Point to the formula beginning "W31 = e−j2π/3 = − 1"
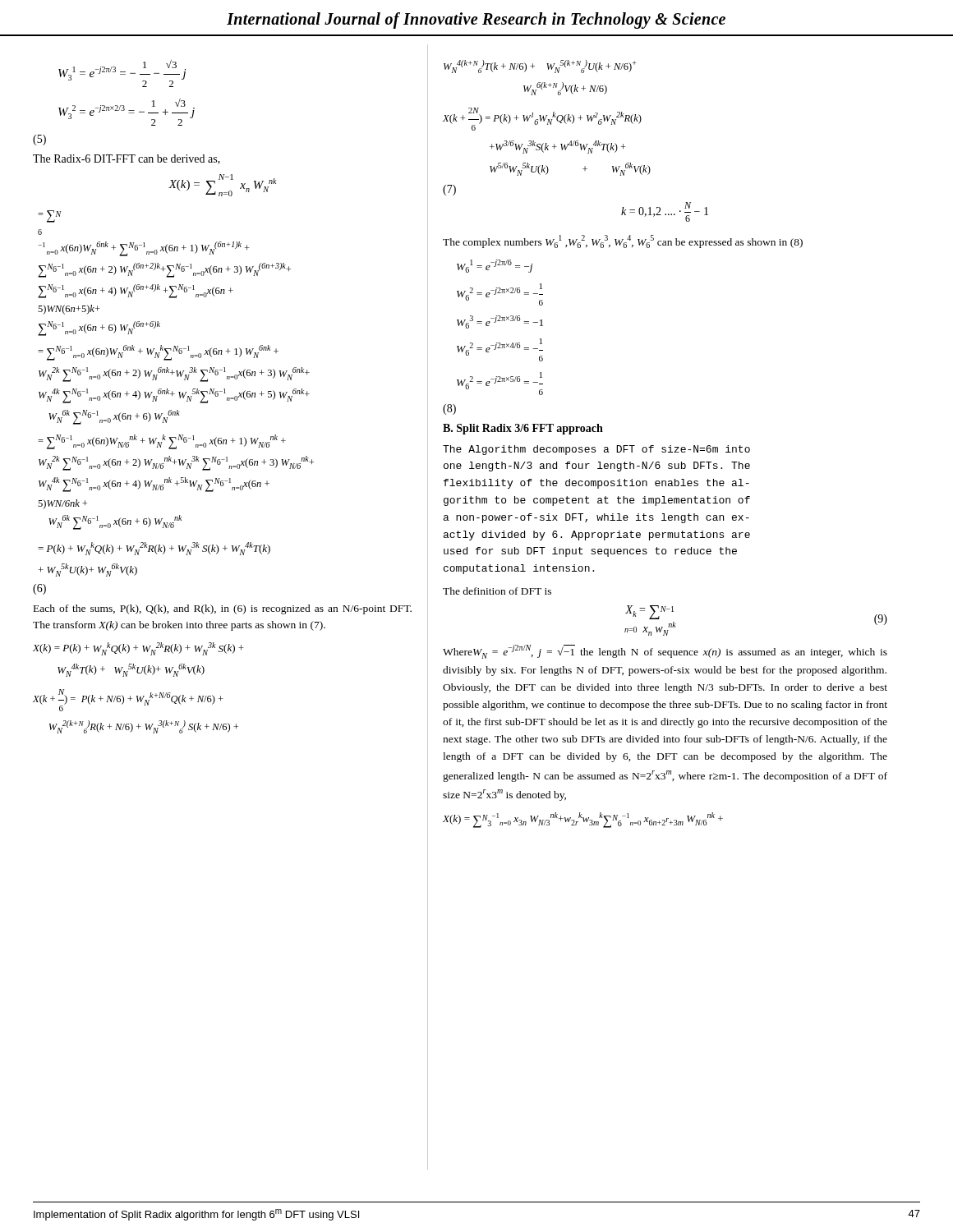The height and width of the screenshot is (1232, 953). click(x=122, y=74)
